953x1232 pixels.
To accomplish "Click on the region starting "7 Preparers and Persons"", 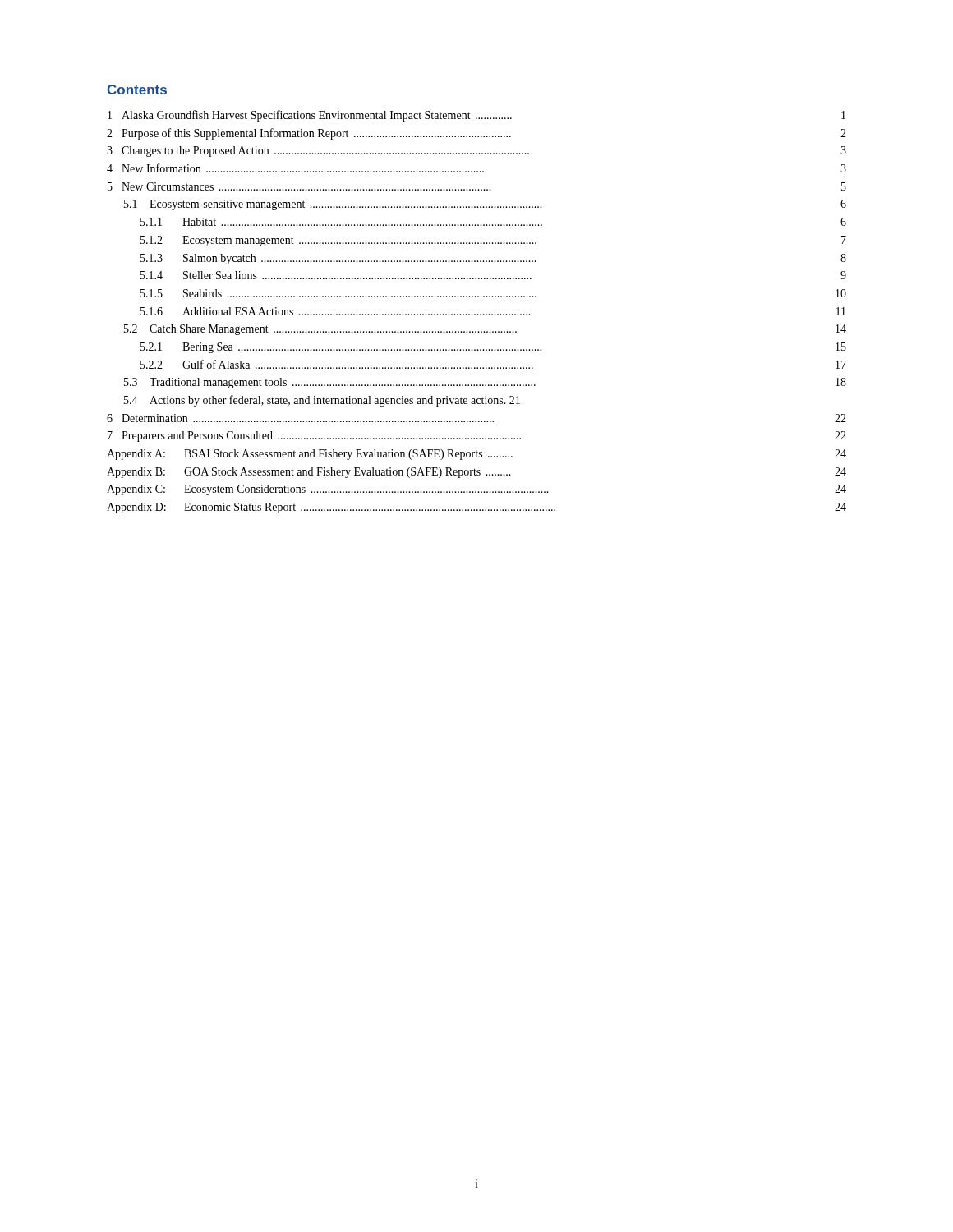I will click(x=476, y=436).
